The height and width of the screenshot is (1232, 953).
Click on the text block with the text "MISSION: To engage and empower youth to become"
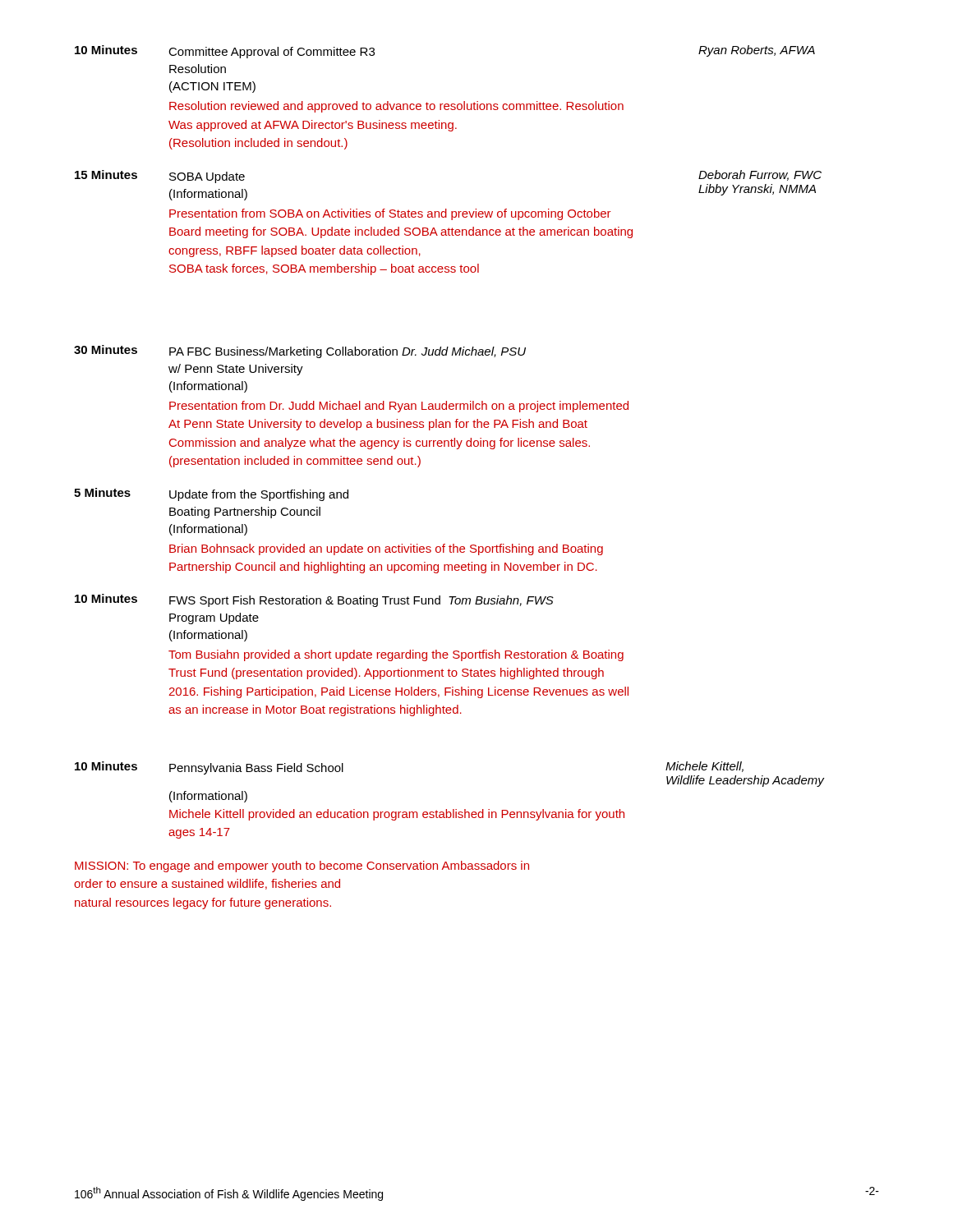tap(302, 883)
